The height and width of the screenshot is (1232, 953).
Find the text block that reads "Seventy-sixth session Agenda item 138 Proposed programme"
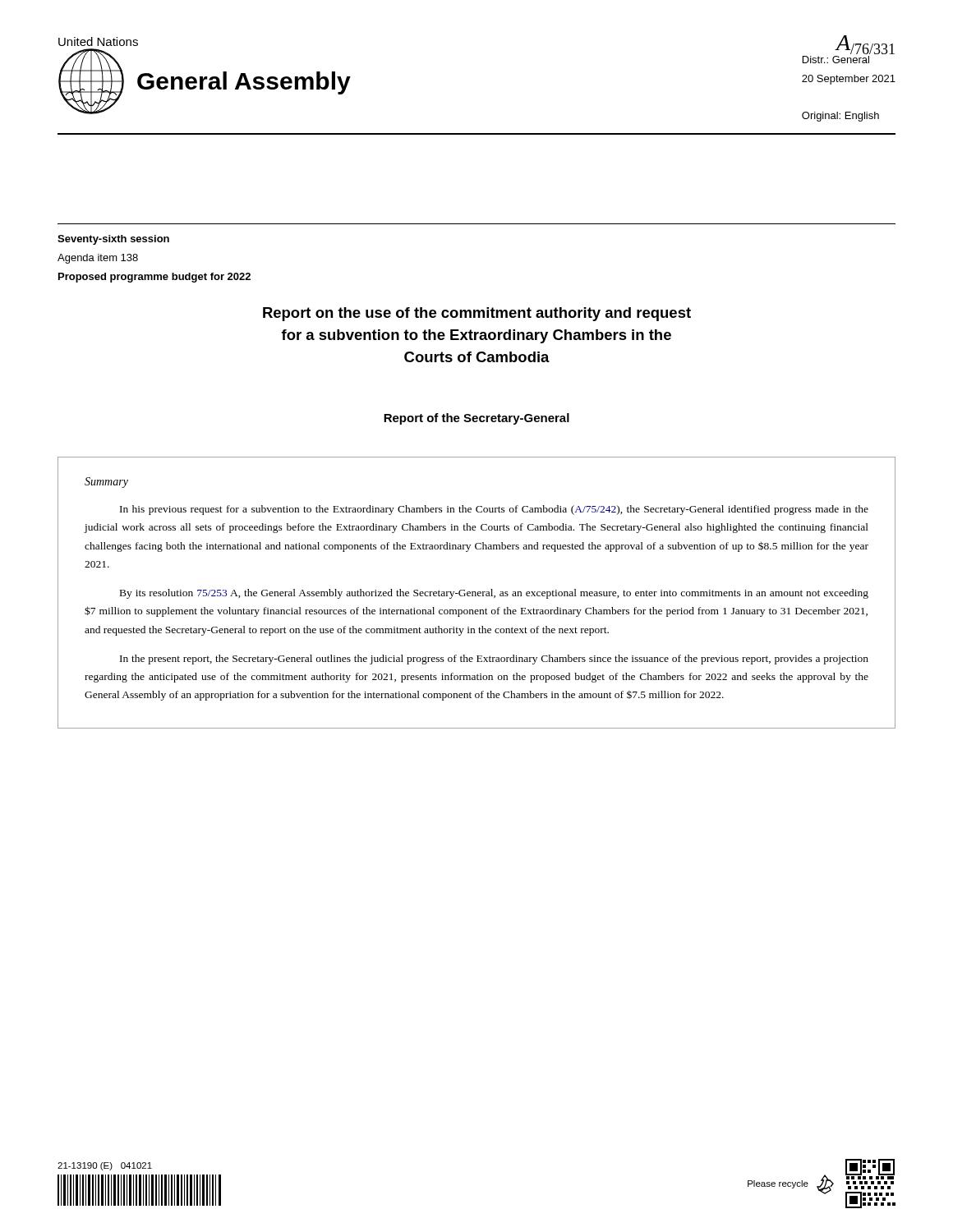click(x=113, y=240)
